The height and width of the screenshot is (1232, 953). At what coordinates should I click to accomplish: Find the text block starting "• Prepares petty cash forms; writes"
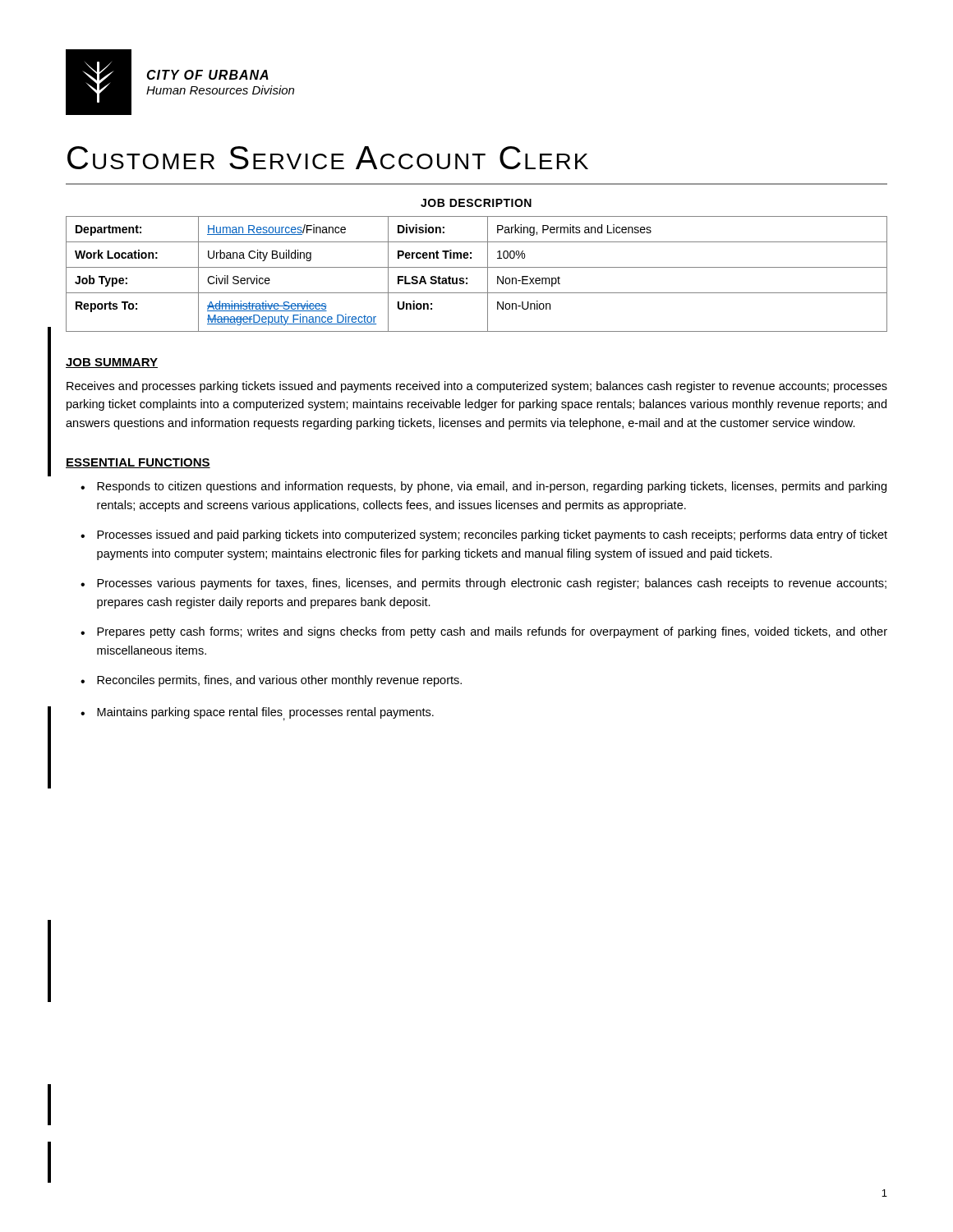[x=484, y=641]
